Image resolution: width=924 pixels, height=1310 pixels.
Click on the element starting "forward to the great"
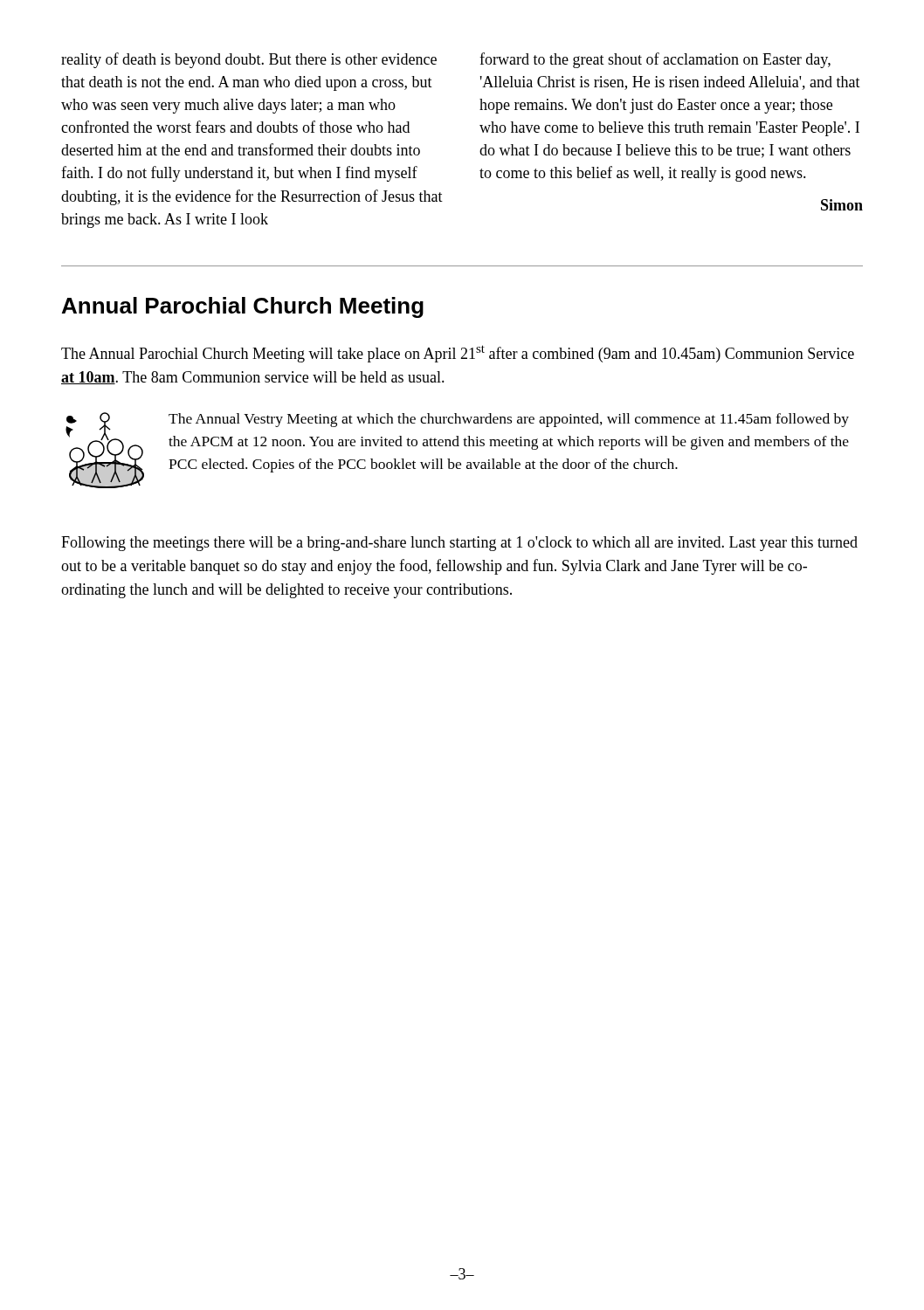coord(671,133)
